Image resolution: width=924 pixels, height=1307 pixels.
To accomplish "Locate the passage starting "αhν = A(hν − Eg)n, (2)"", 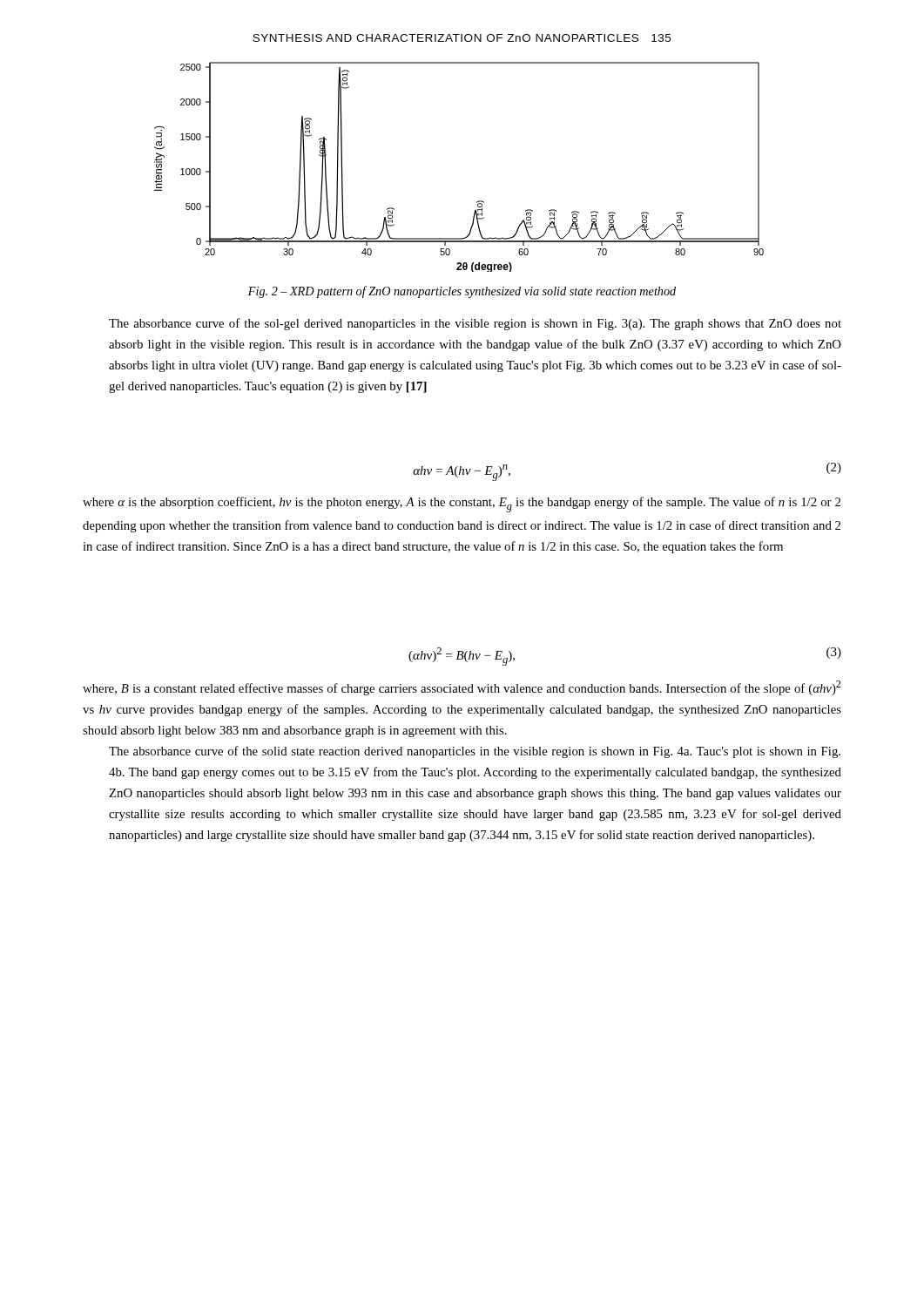I will 460,472.
